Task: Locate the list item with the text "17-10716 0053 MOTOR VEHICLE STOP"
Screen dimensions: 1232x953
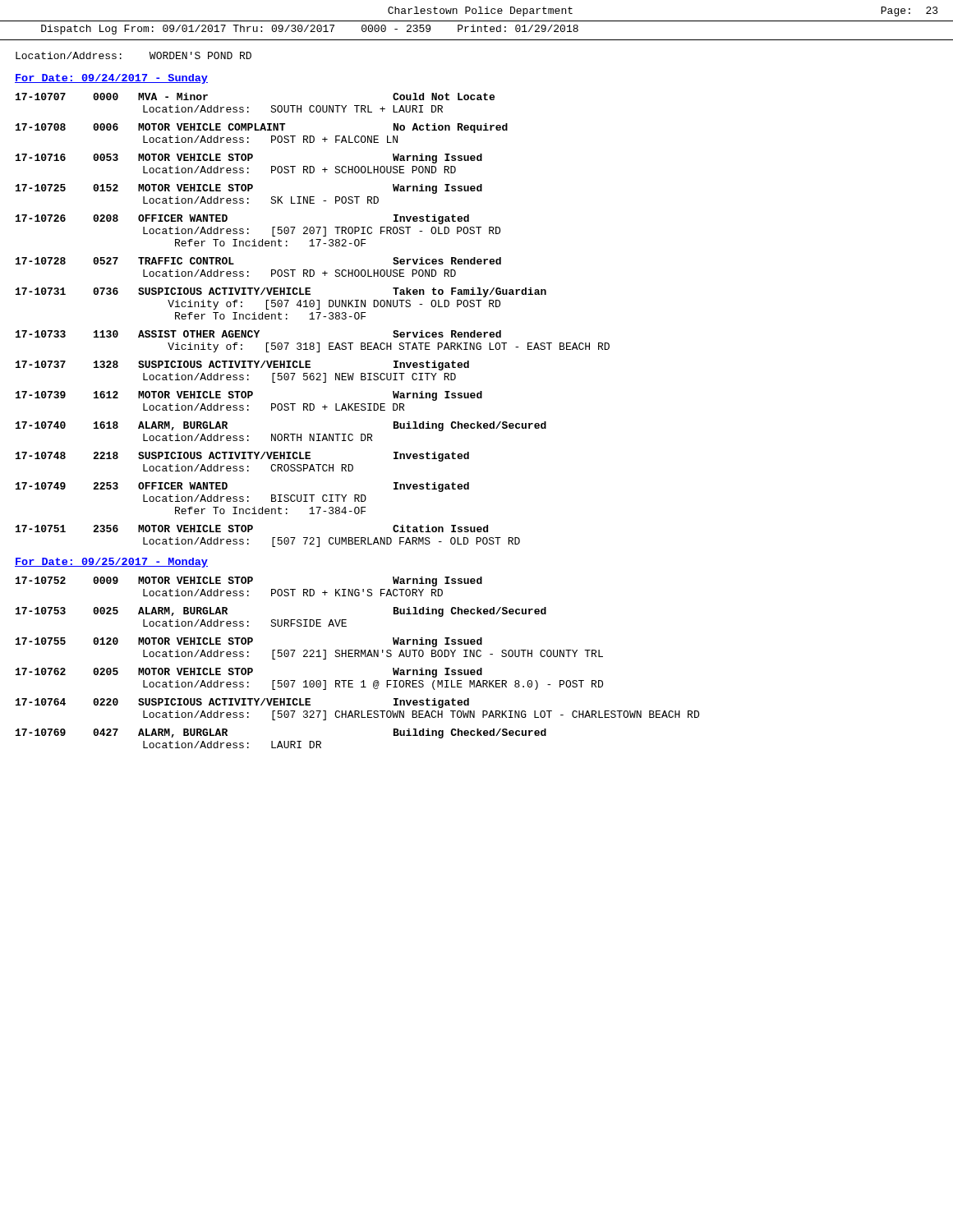Action: point(476,164)
